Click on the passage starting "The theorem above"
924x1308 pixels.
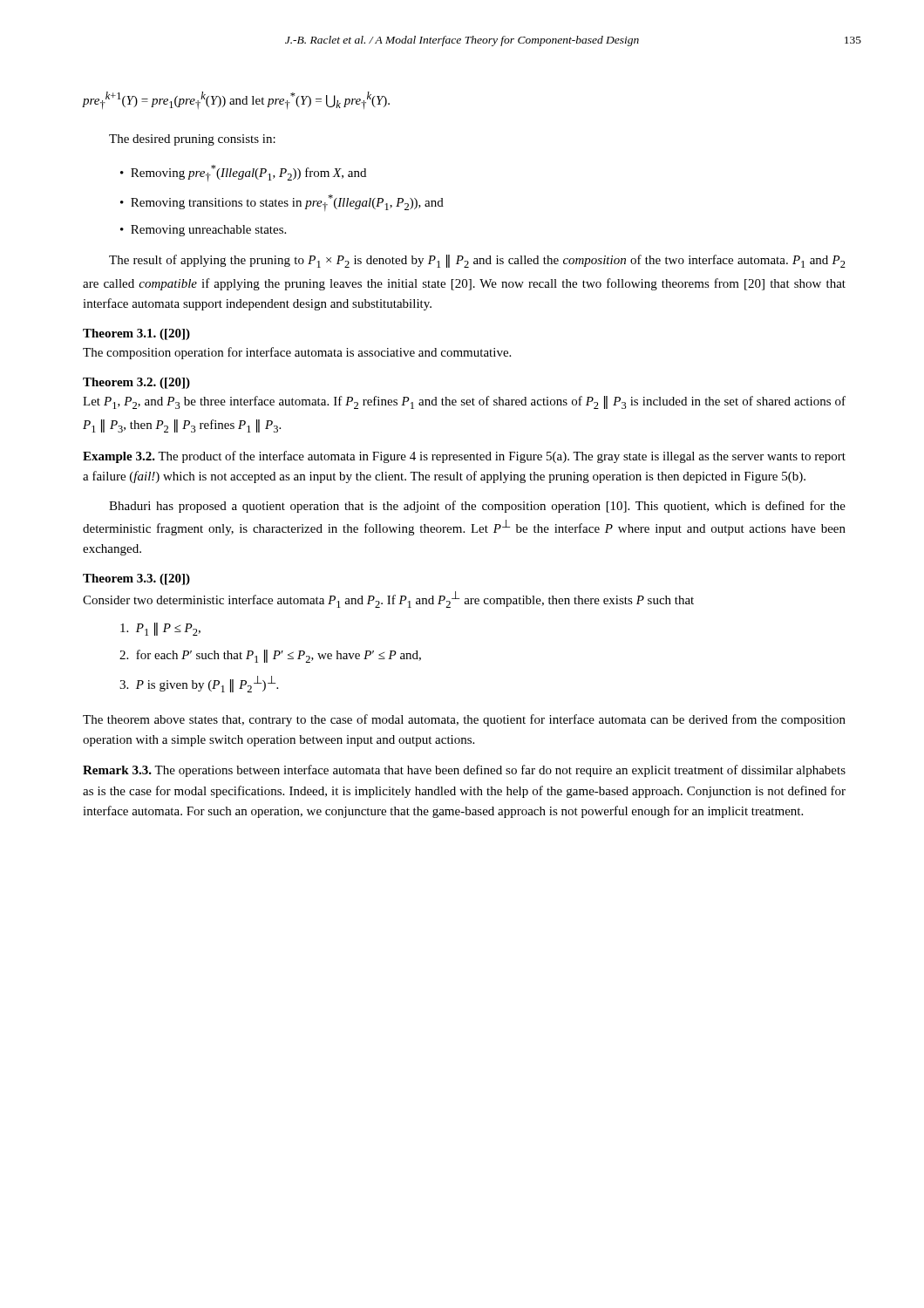point(464,729)
